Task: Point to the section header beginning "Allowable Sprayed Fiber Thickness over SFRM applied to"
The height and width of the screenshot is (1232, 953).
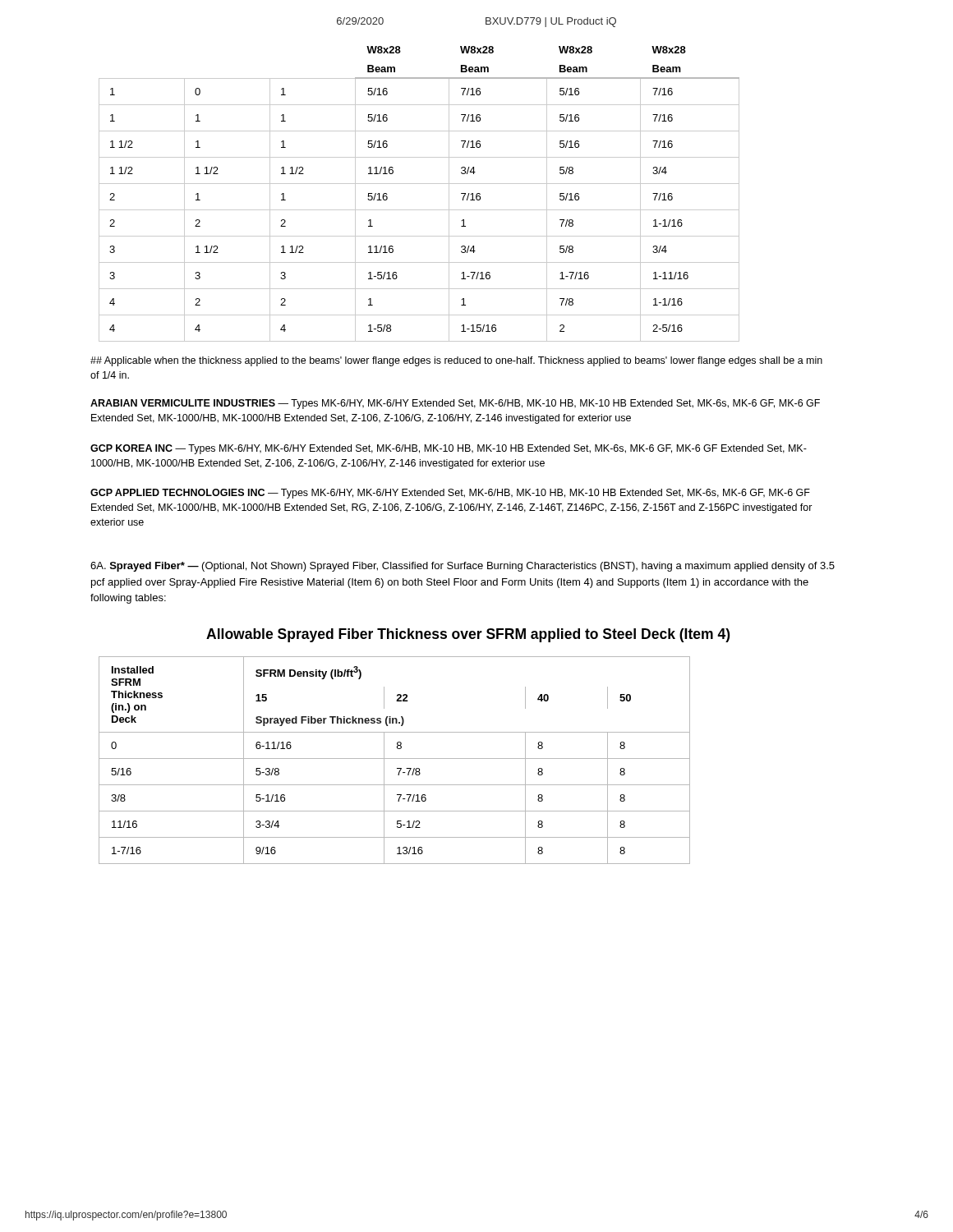Action: (468, 634)
